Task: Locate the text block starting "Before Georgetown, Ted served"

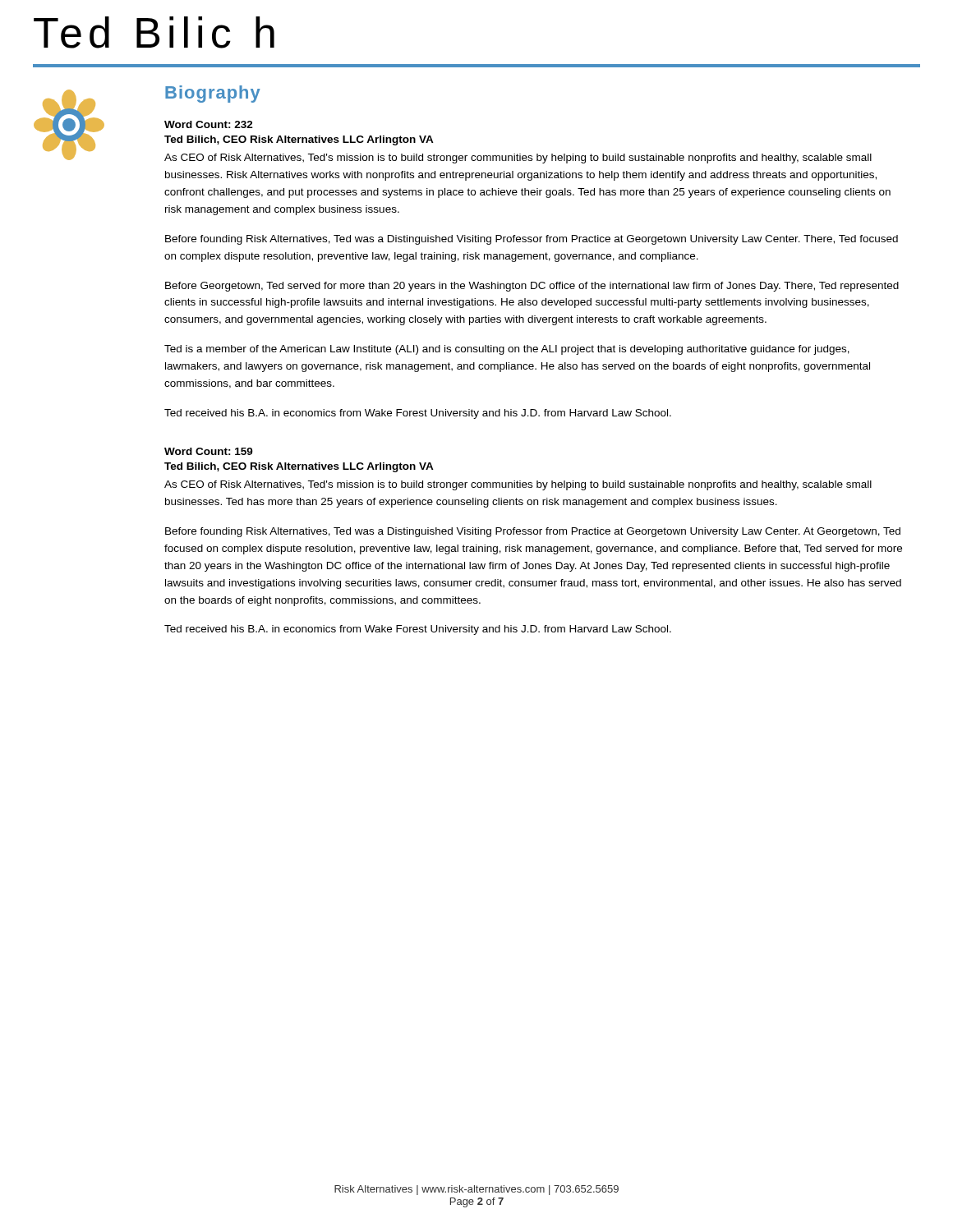Action: (x=532, y=302)
